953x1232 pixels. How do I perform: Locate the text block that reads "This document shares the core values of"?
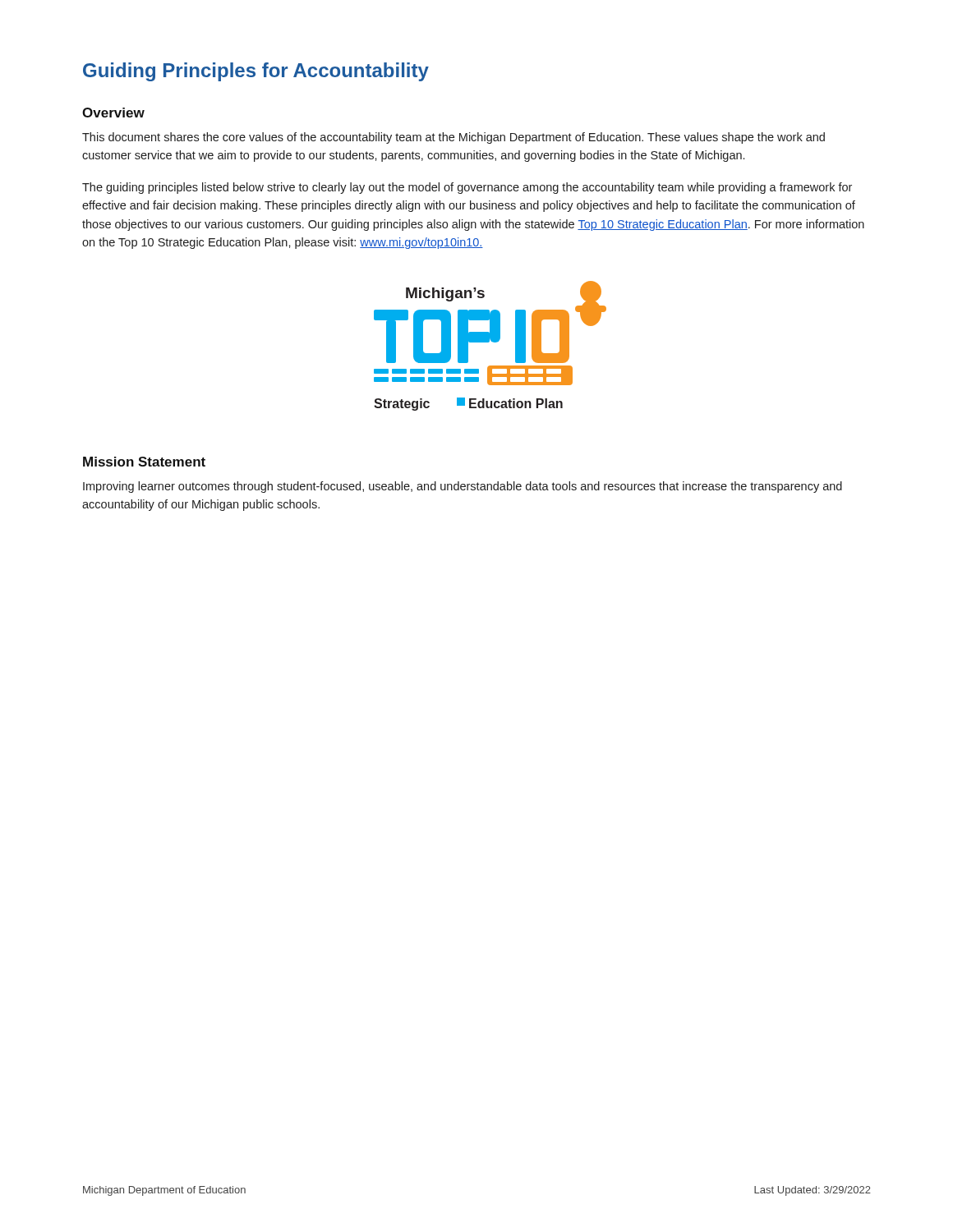(x=454, y=146)
